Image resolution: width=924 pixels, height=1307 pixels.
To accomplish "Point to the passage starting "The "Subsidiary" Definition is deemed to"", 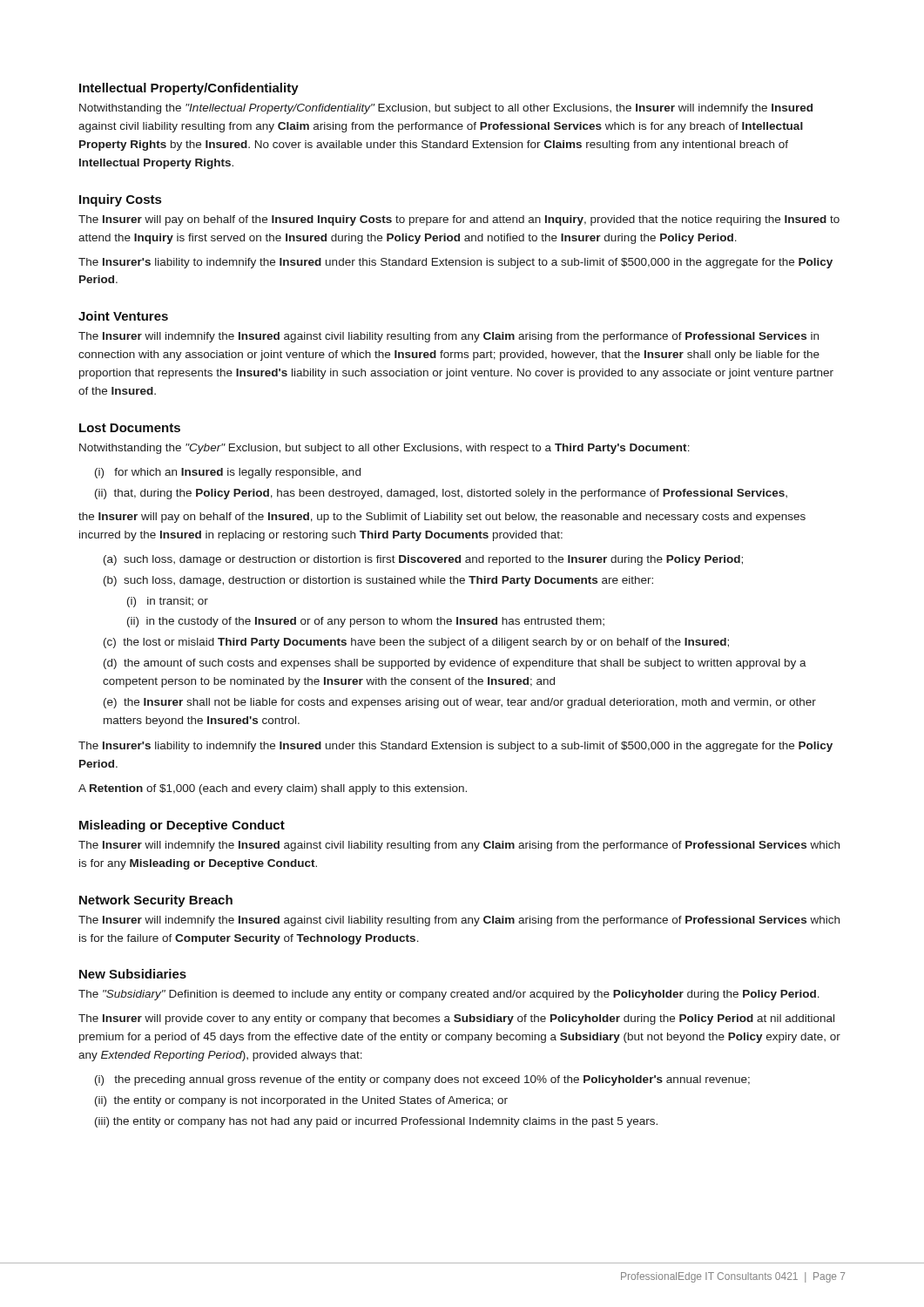I will tap(449, 994).
